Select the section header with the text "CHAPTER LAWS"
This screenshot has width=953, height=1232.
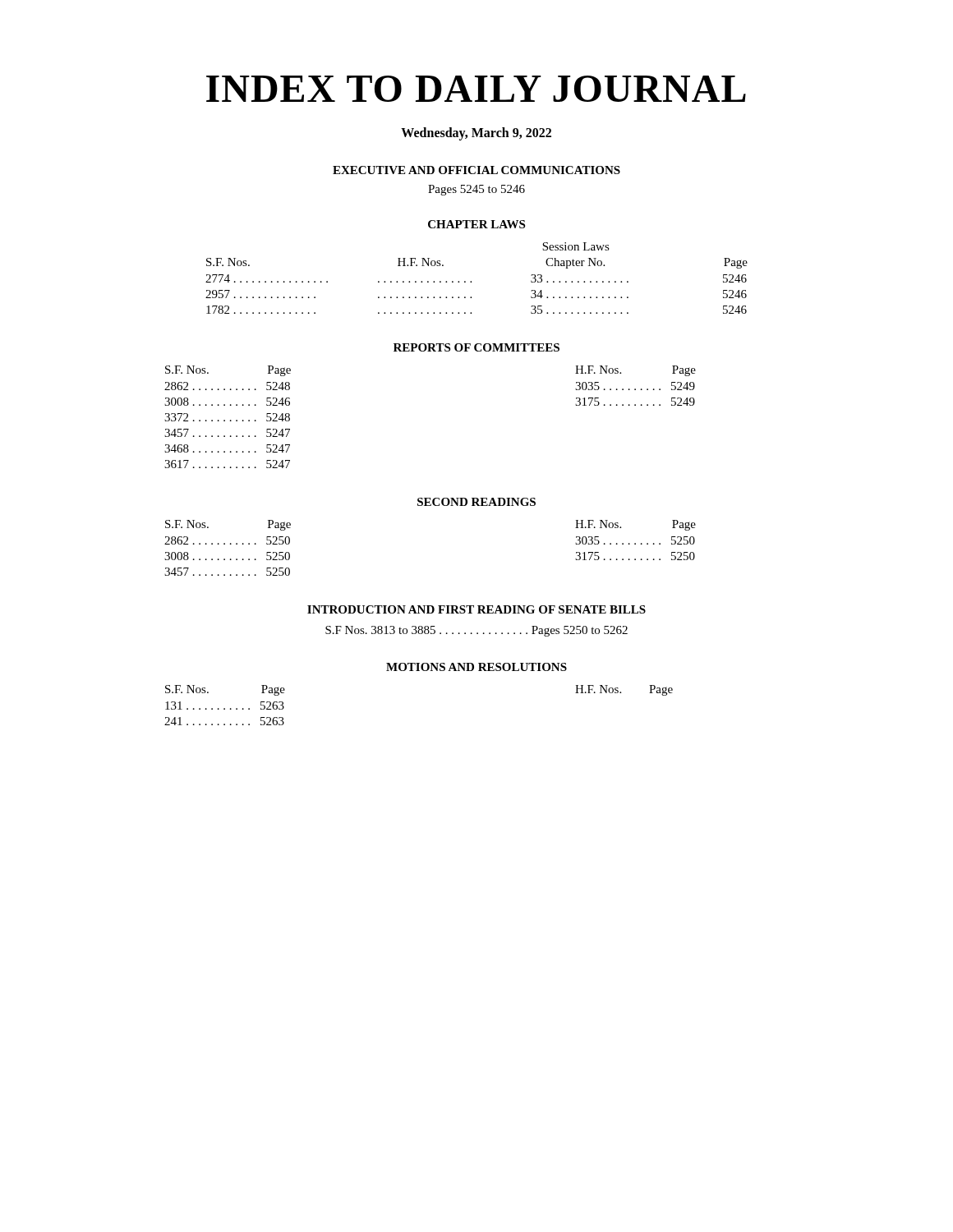coord(476,224)
